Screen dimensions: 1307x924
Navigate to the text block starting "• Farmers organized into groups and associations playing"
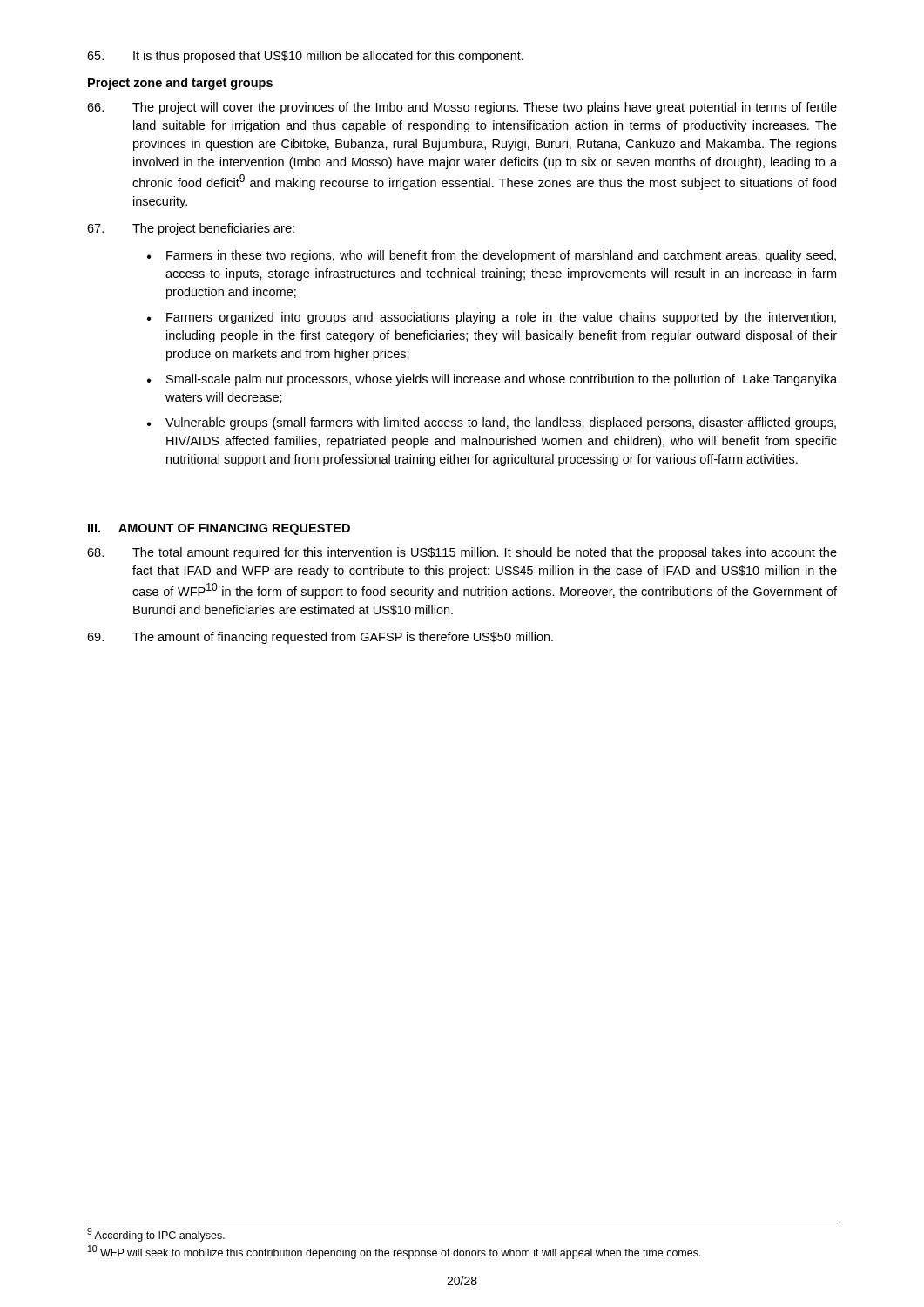[x=485, y=336]
